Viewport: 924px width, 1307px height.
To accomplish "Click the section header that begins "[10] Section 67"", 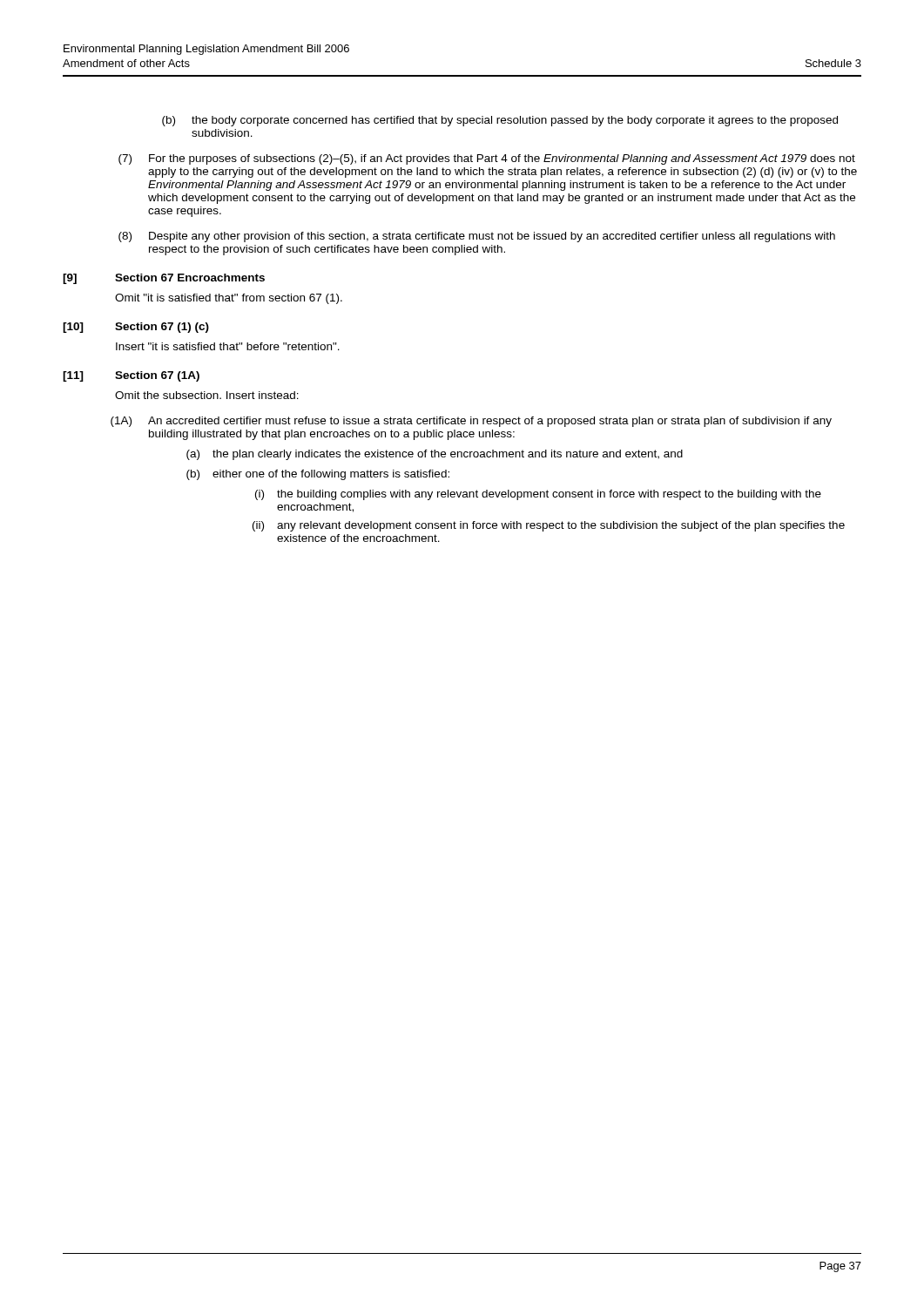I will pos(136,328).
